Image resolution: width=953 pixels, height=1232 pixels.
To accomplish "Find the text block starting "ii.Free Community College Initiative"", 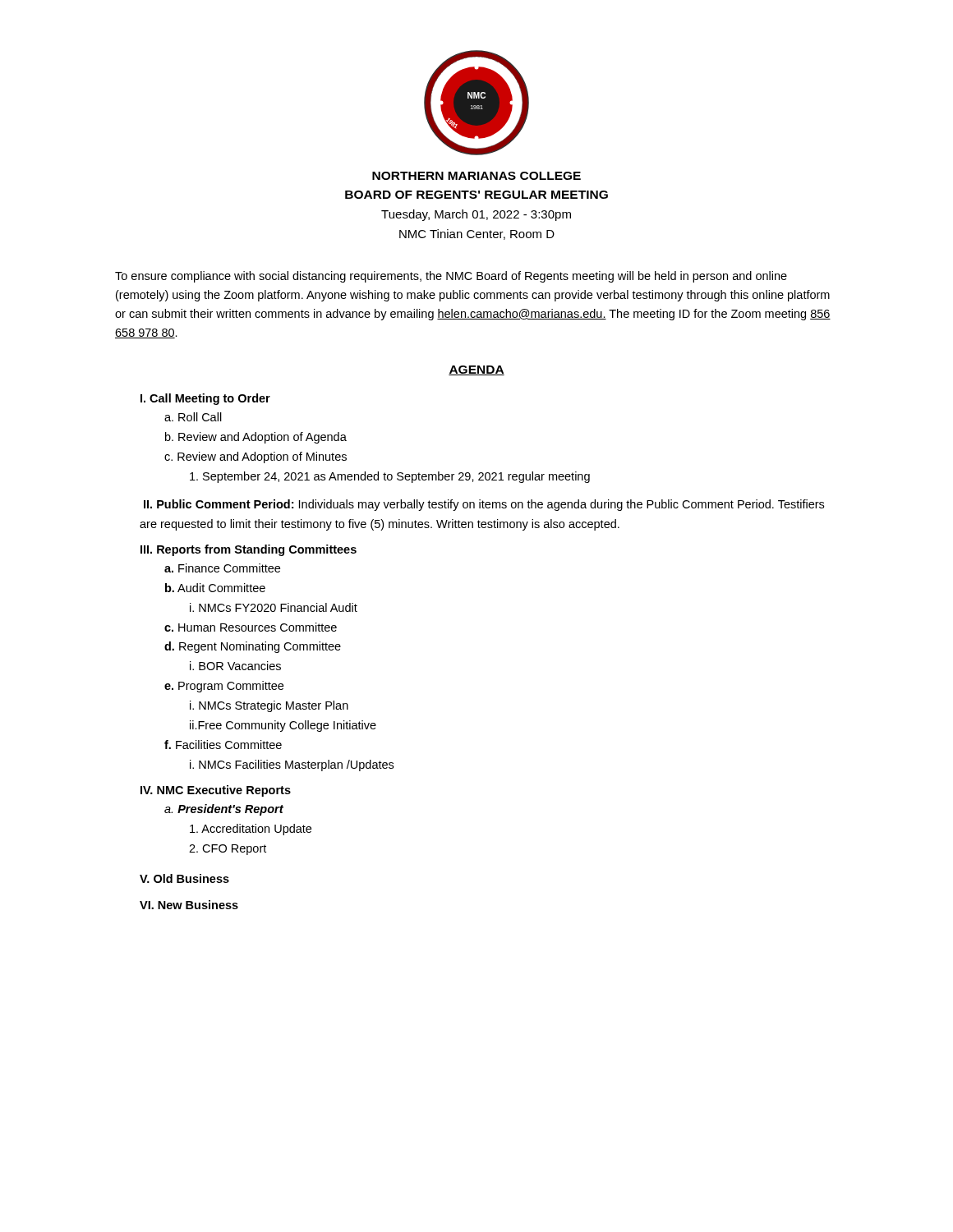I will pos(283,725).
